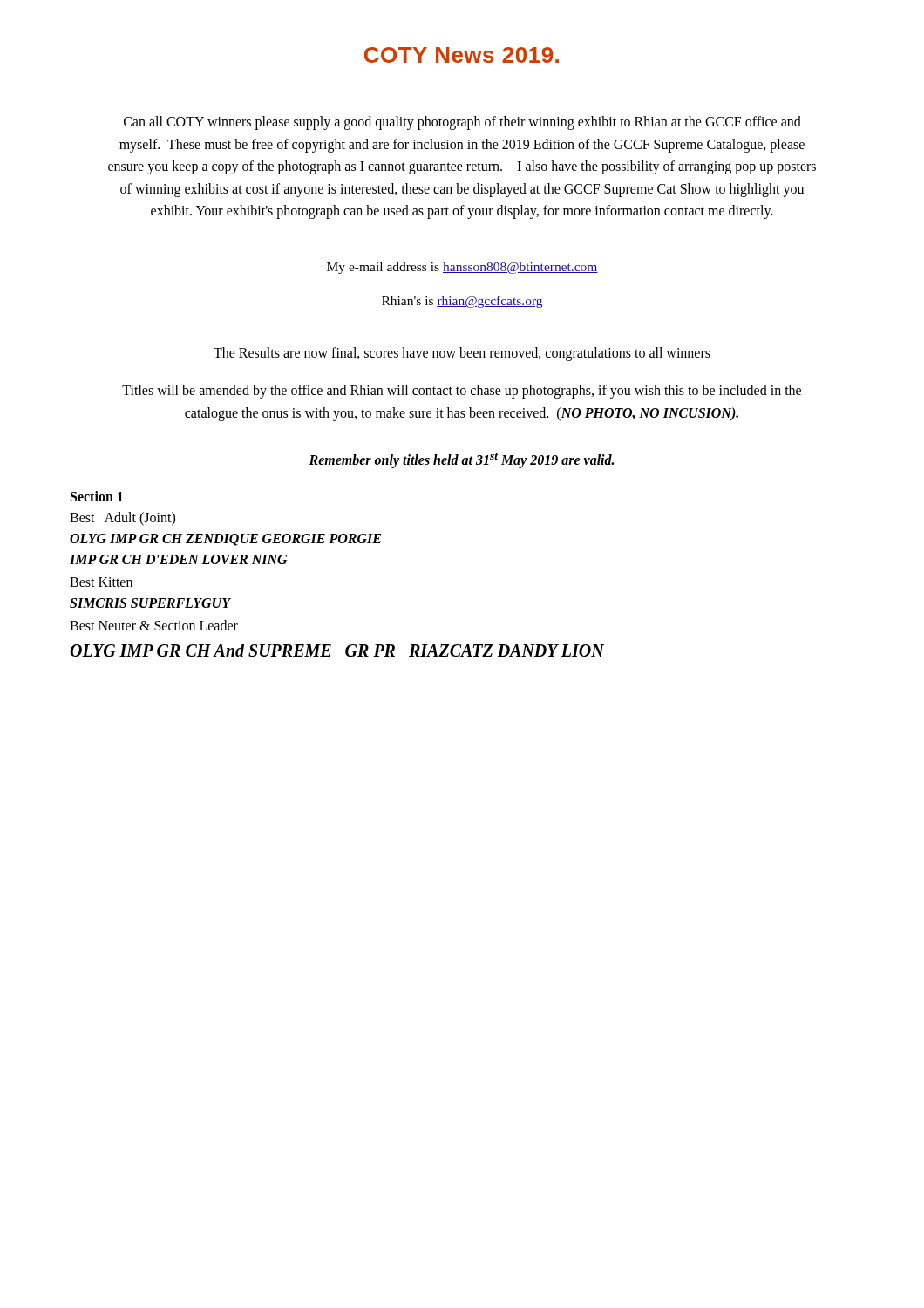The width and height of the screenshot is (924, 1308).
Task: Locate the text starting "Section 1"
Action: [x=97, y=497]
